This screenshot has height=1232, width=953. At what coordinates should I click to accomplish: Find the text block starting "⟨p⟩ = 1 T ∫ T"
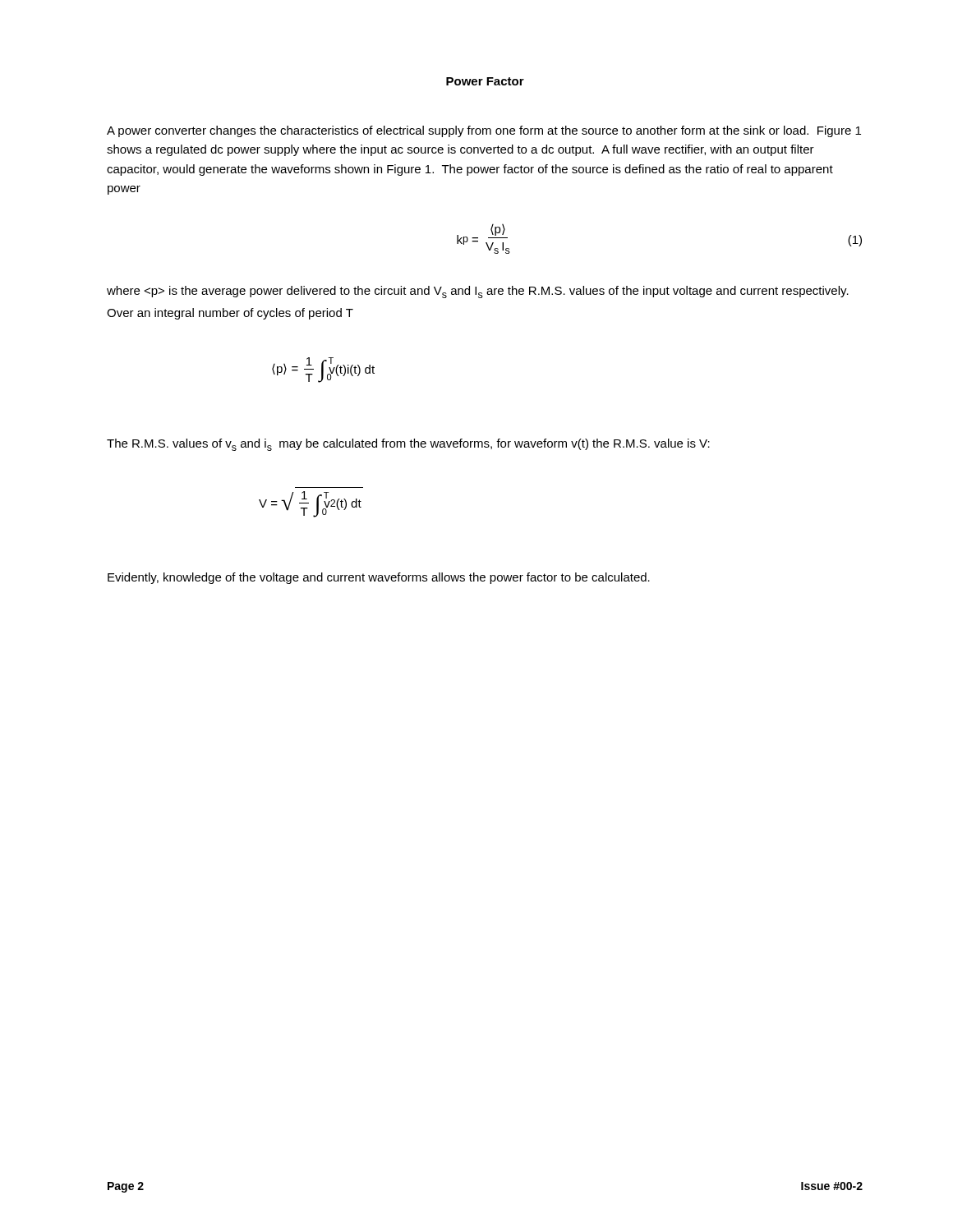pos(323,369)
